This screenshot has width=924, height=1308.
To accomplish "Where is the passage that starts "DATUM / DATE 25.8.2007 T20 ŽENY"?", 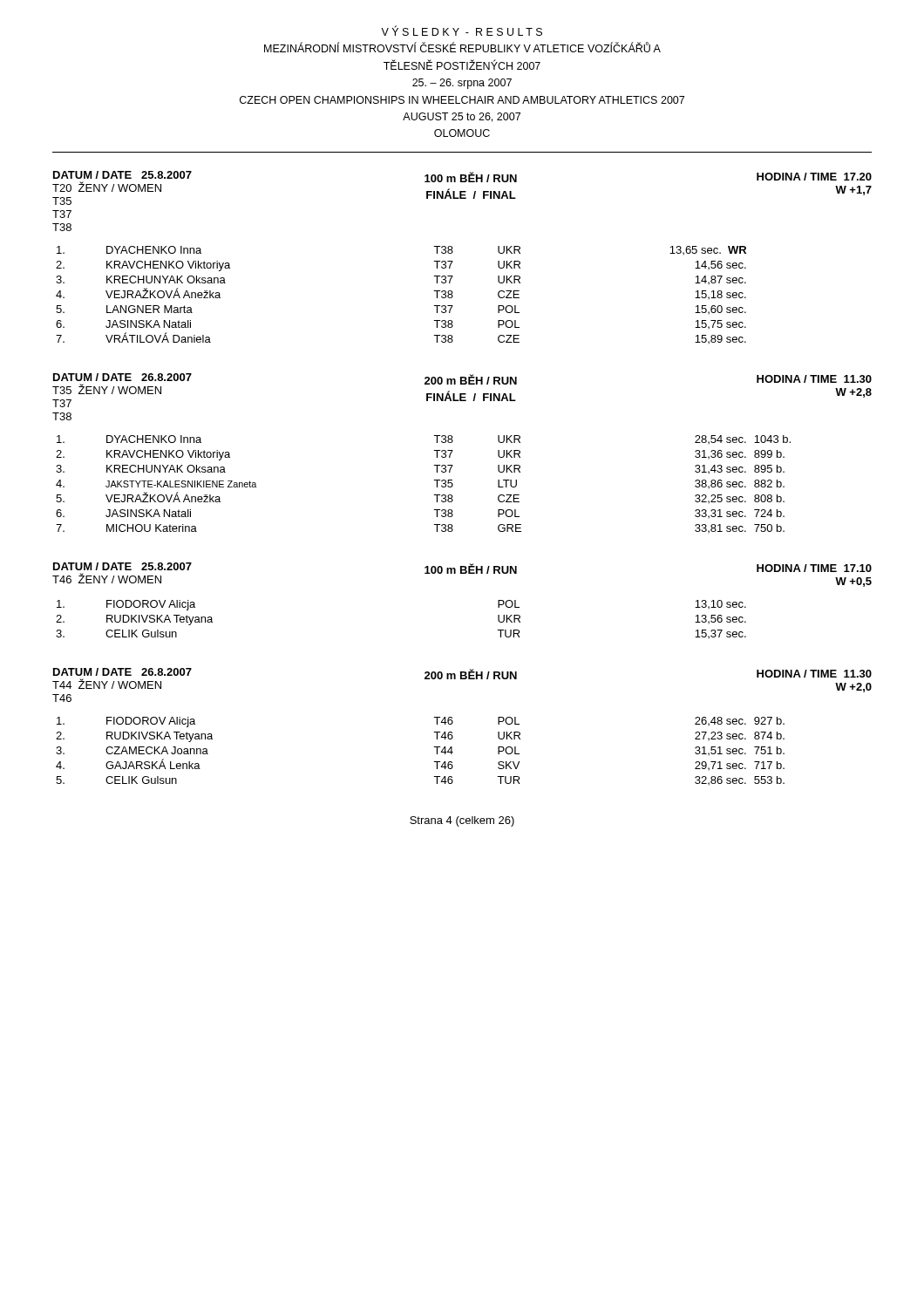I will [x=139, y=201].
